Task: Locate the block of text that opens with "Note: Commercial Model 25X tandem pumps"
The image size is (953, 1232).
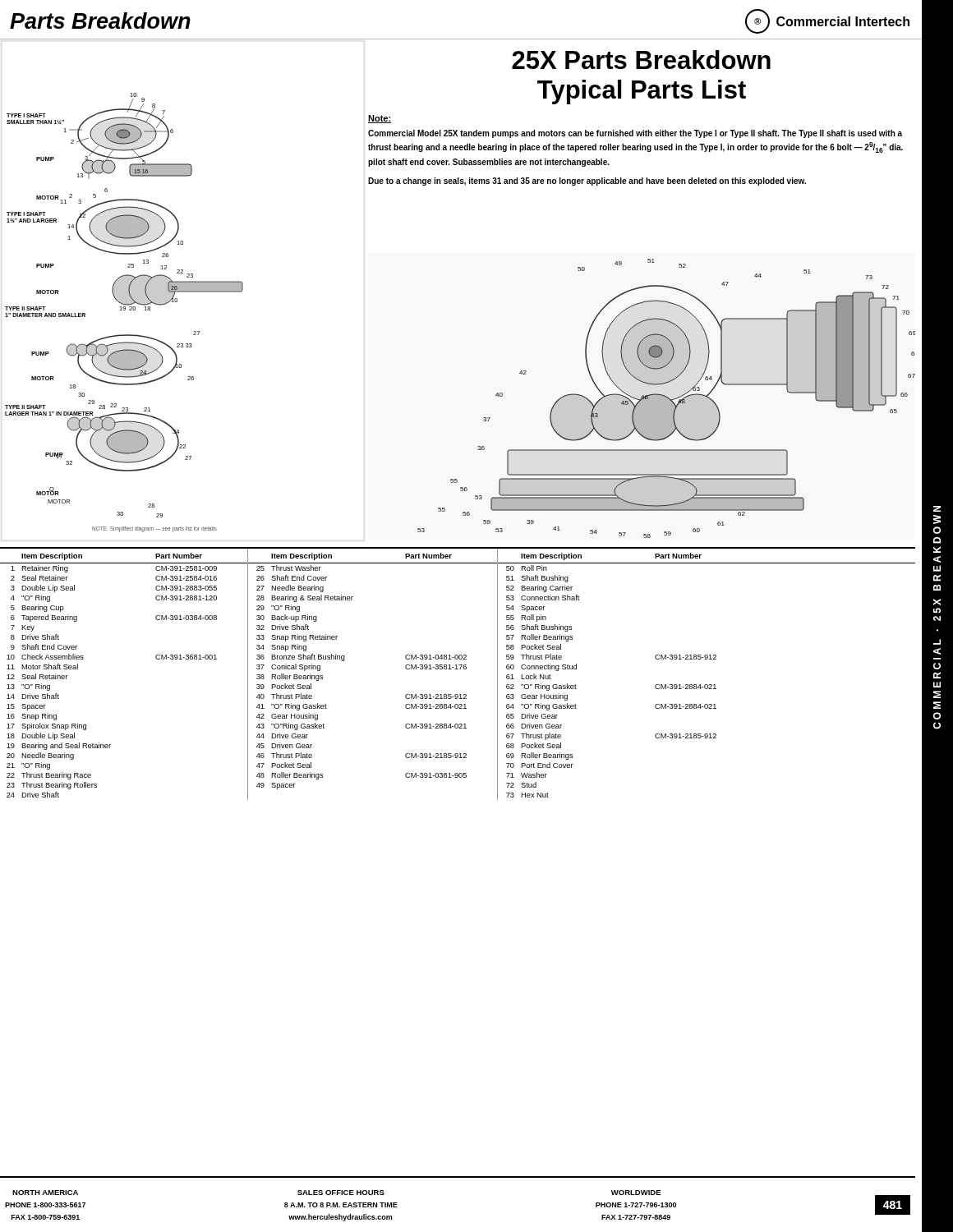Action: tap(642, 150)
